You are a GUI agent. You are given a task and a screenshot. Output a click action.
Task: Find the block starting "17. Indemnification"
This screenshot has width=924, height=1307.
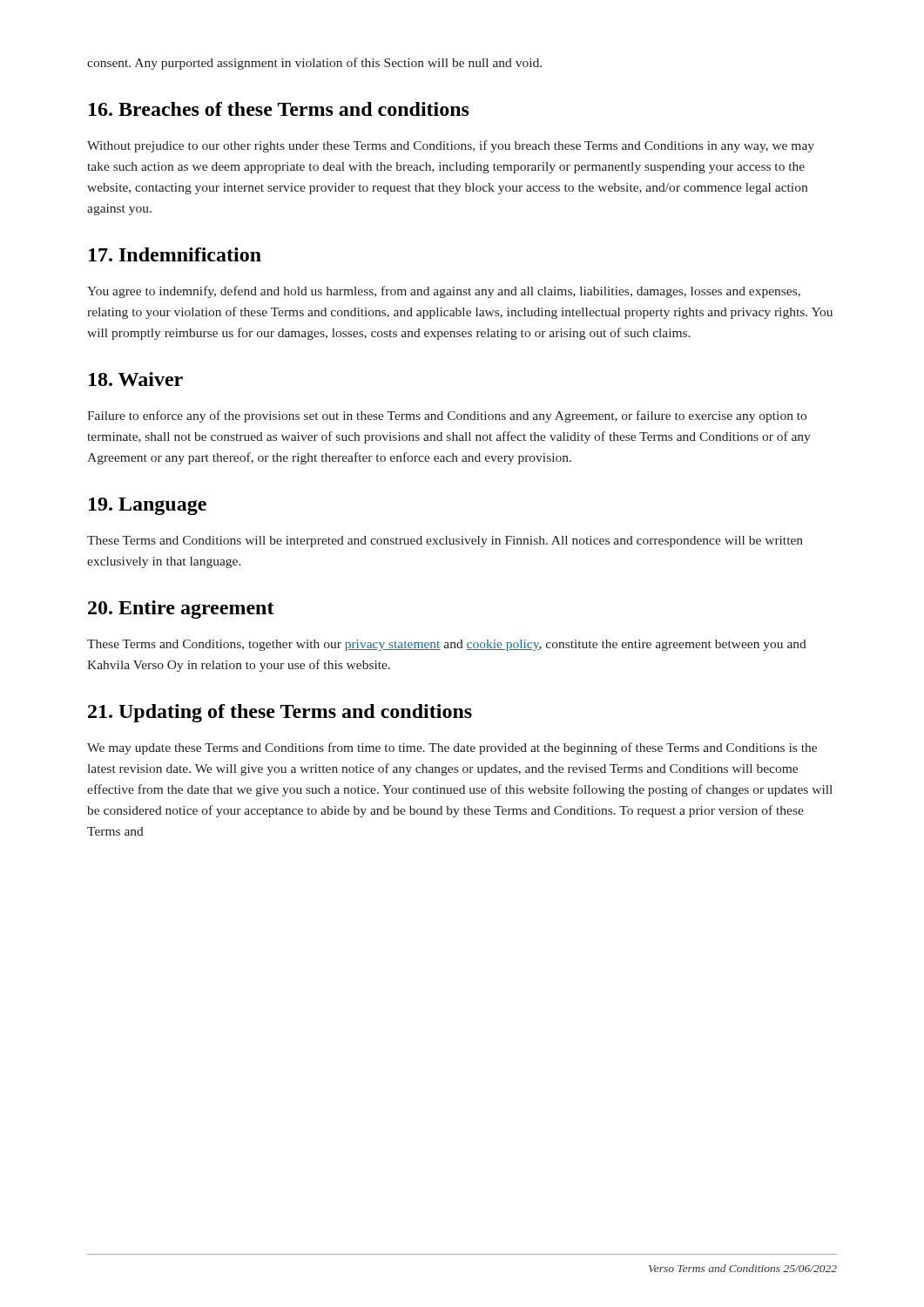click(x=174, y=255)
